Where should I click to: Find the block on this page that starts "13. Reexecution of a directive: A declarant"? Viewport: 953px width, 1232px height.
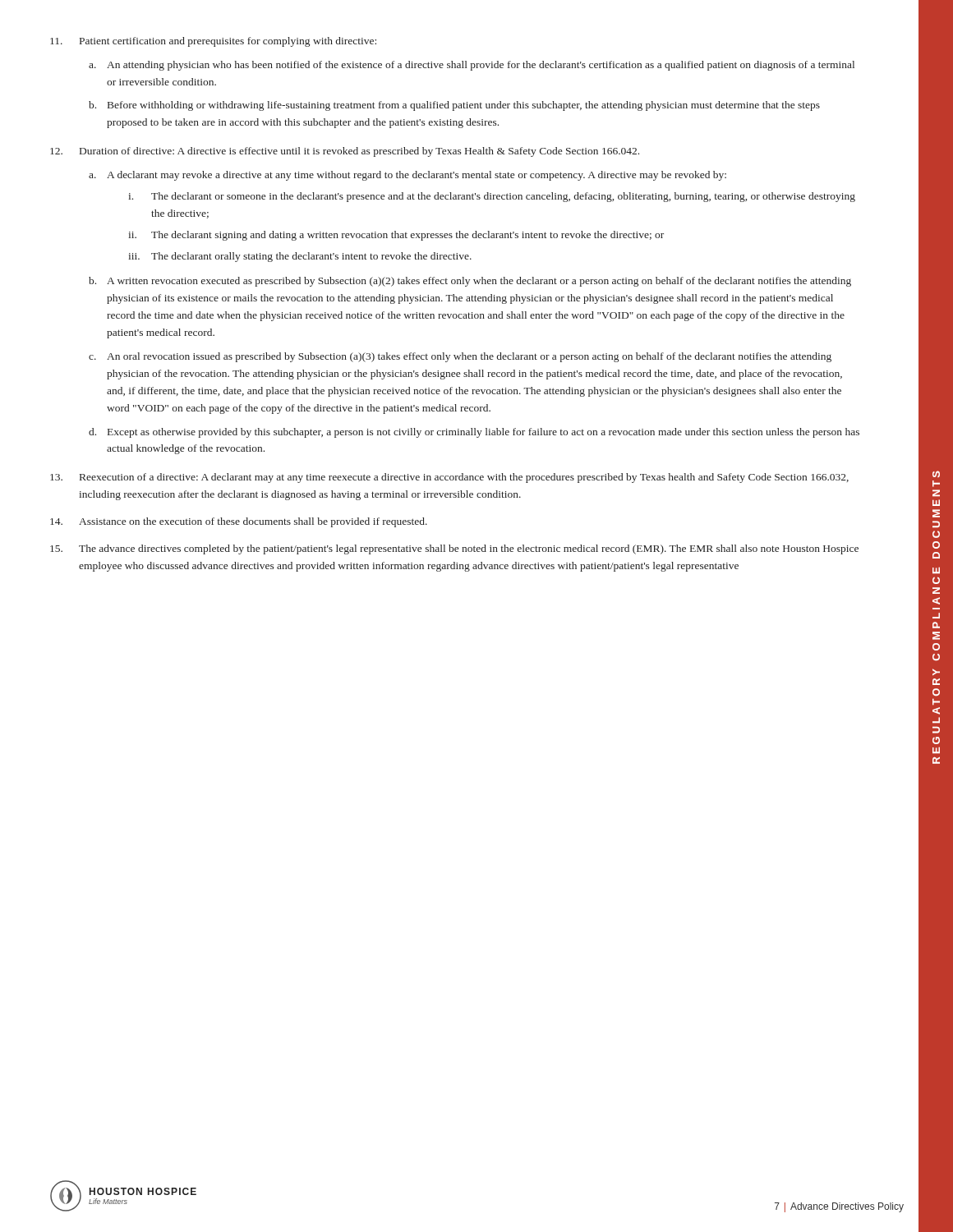456,486
